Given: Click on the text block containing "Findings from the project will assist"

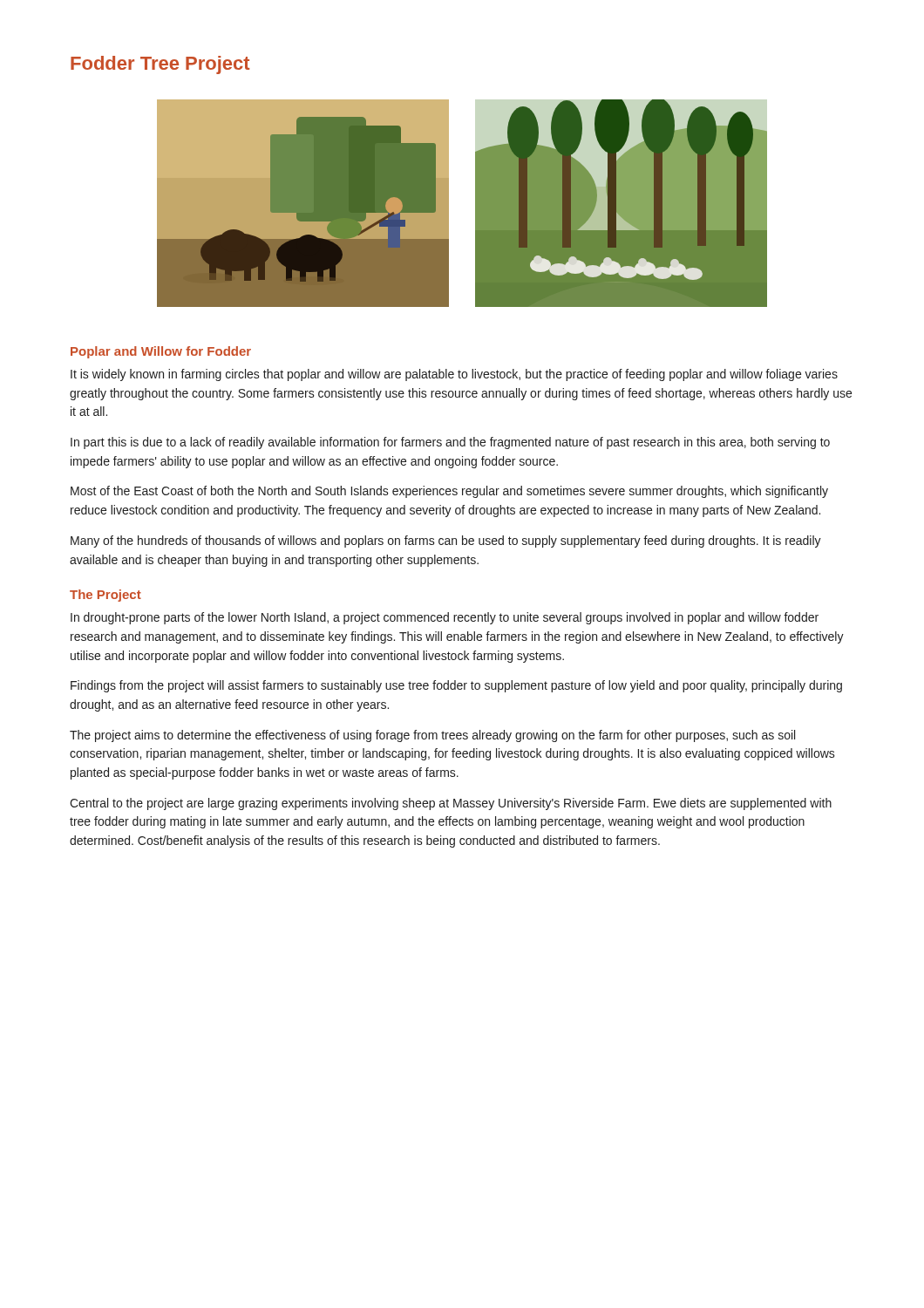Looking at the screenshot, I should (x=456, y=695).
